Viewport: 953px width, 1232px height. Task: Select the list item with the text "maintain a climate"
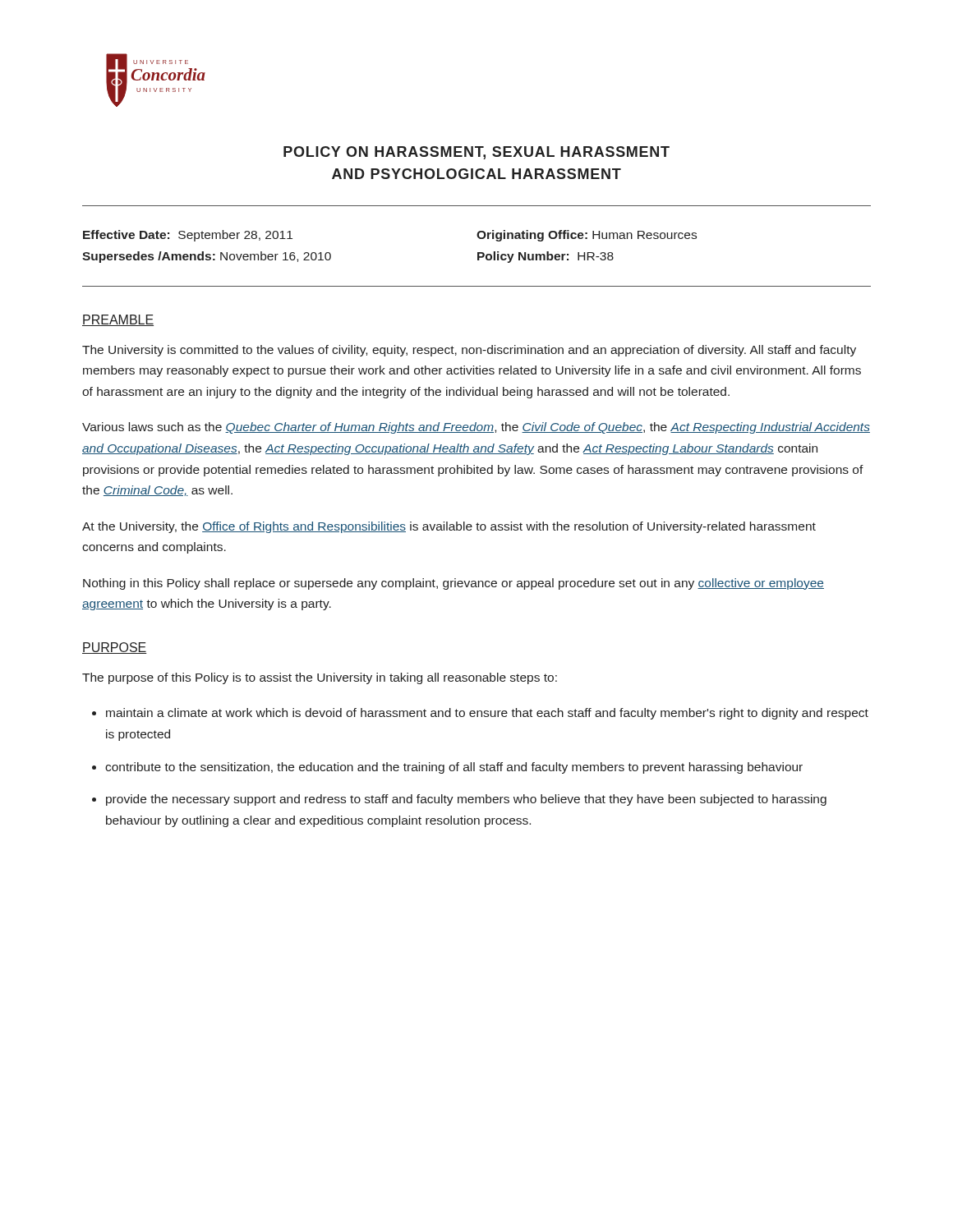pos(488,724)
